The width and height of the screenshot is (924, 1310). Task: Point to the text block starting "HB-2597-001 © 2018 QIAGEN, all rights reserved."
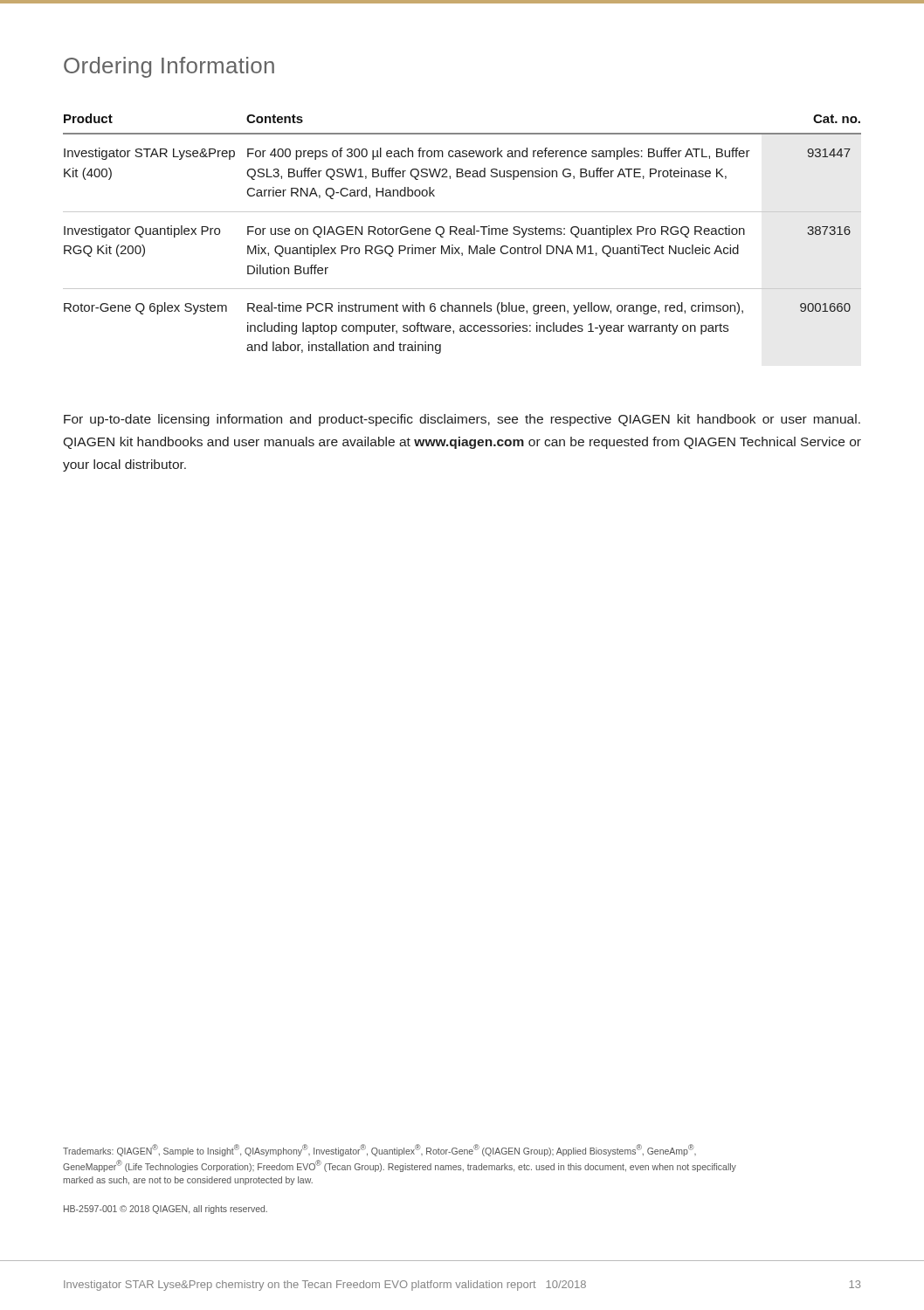pos(165,1209)
